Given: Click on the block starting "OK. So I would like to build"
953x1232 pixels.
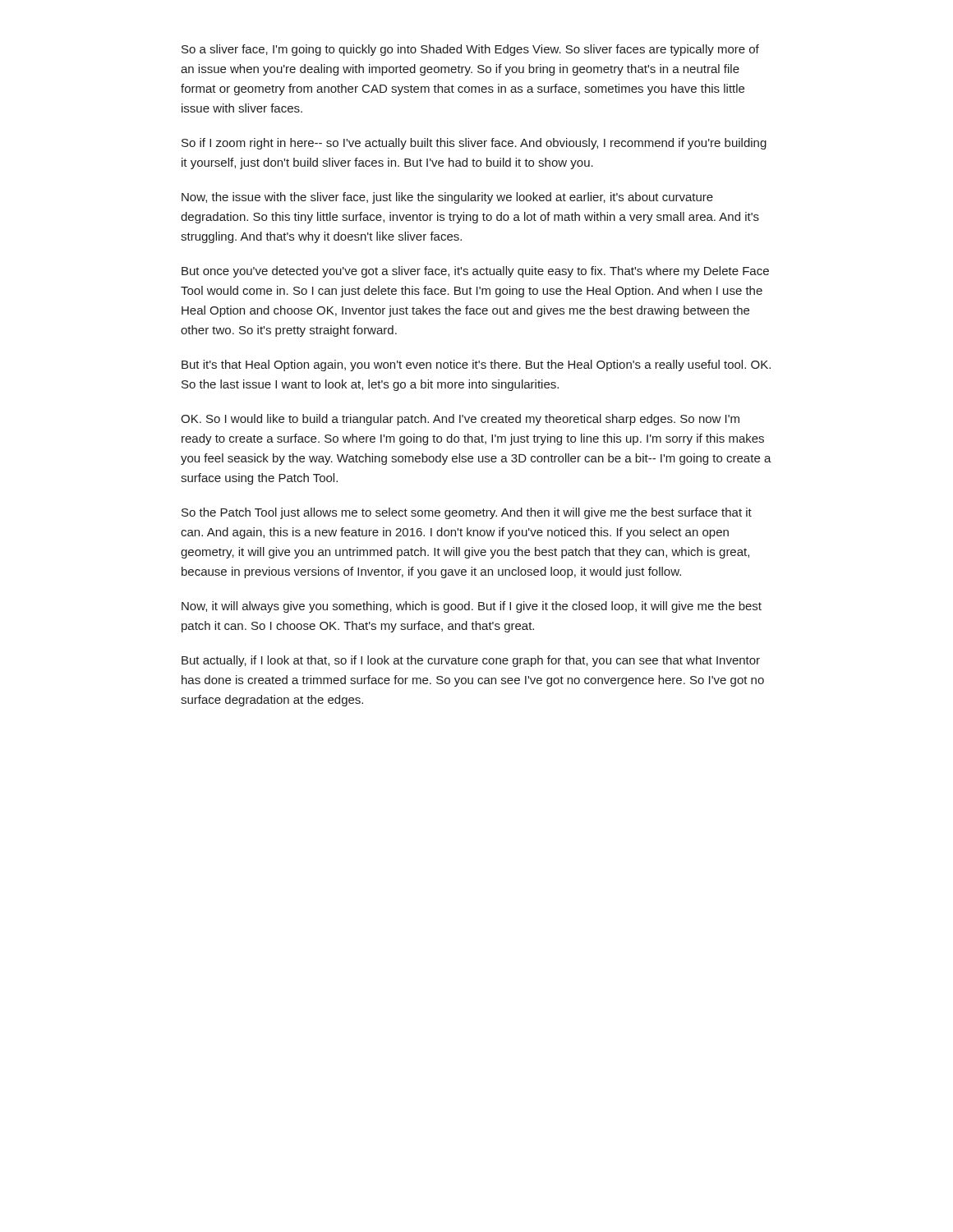Looking at the screenshot, I should (476, 448).
